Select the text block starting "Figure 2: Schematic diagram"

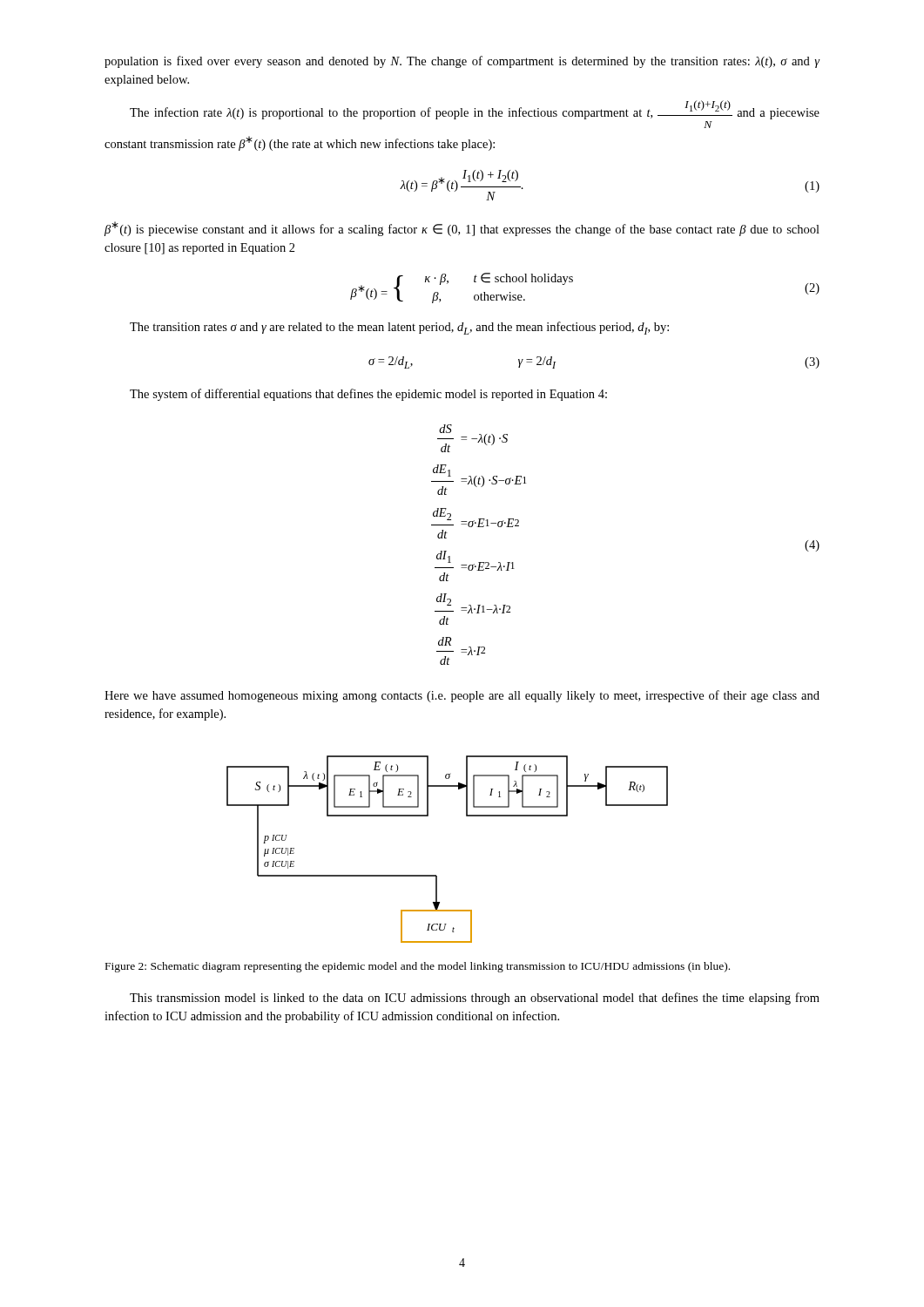click(418, 966)
